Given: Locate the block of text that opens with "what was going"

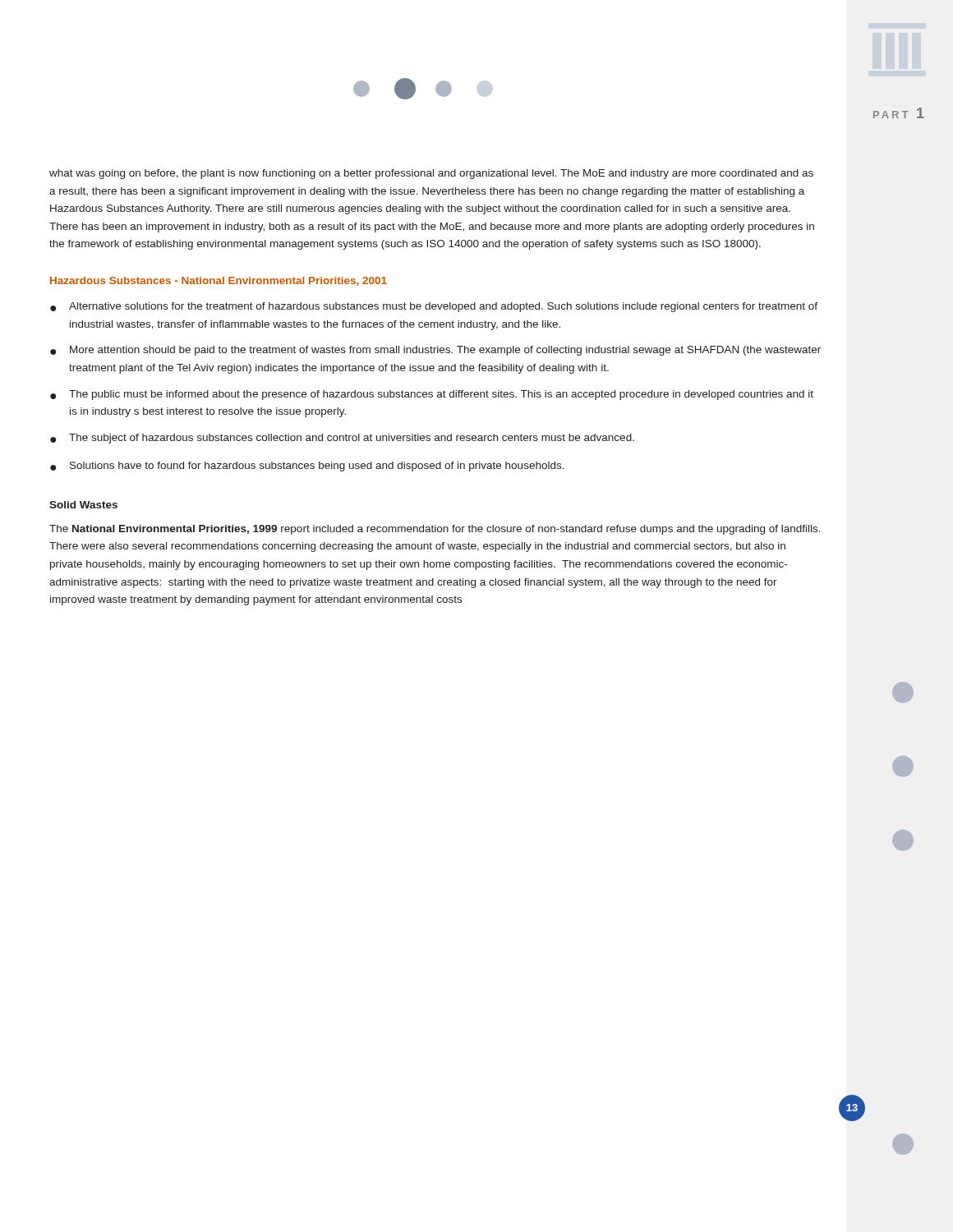Looking at the screenshot, I should (432, 208).
